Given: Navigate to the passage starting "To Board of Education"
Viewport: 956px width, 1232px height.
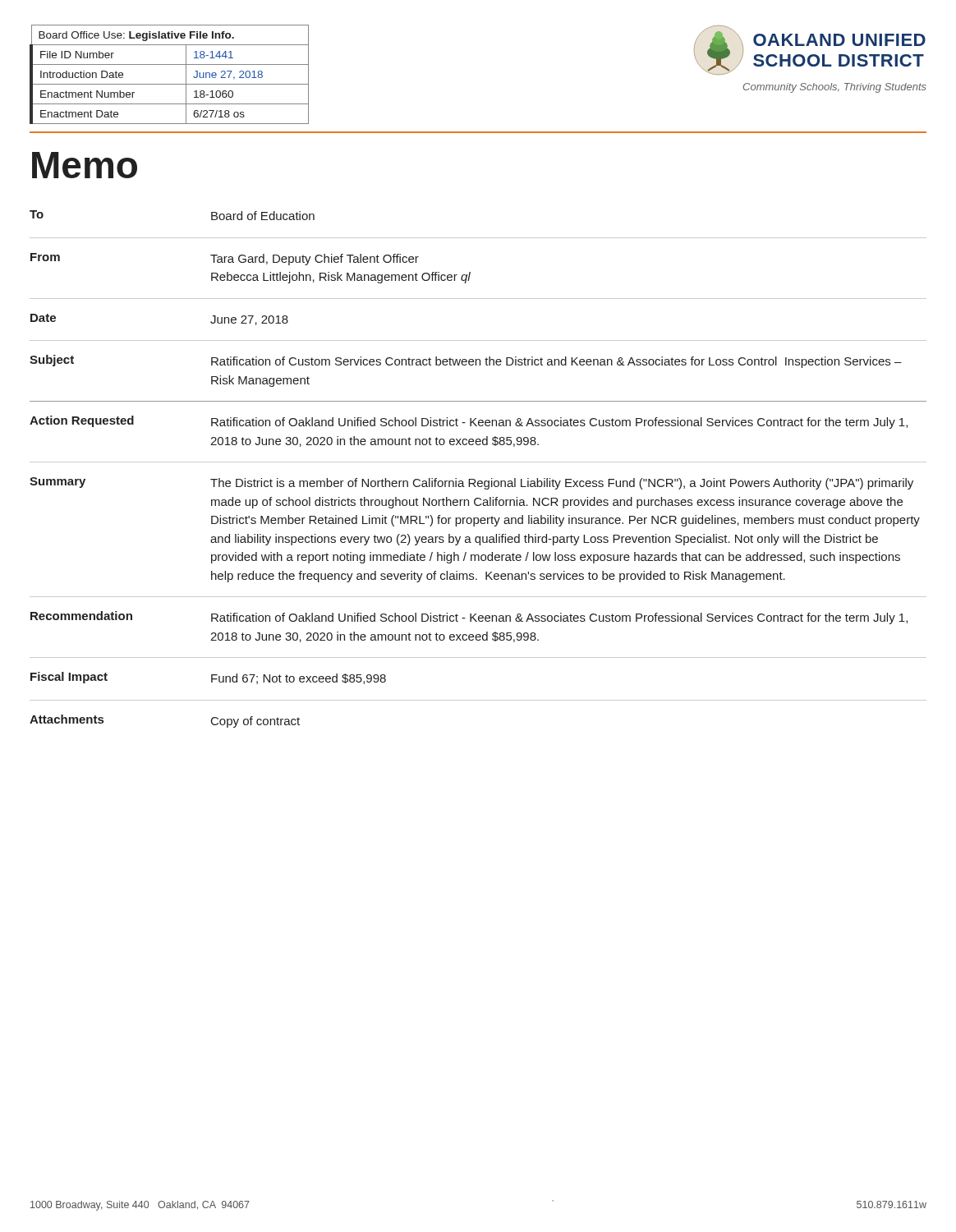Looking at the screenshot, I should tap(37, 215).
